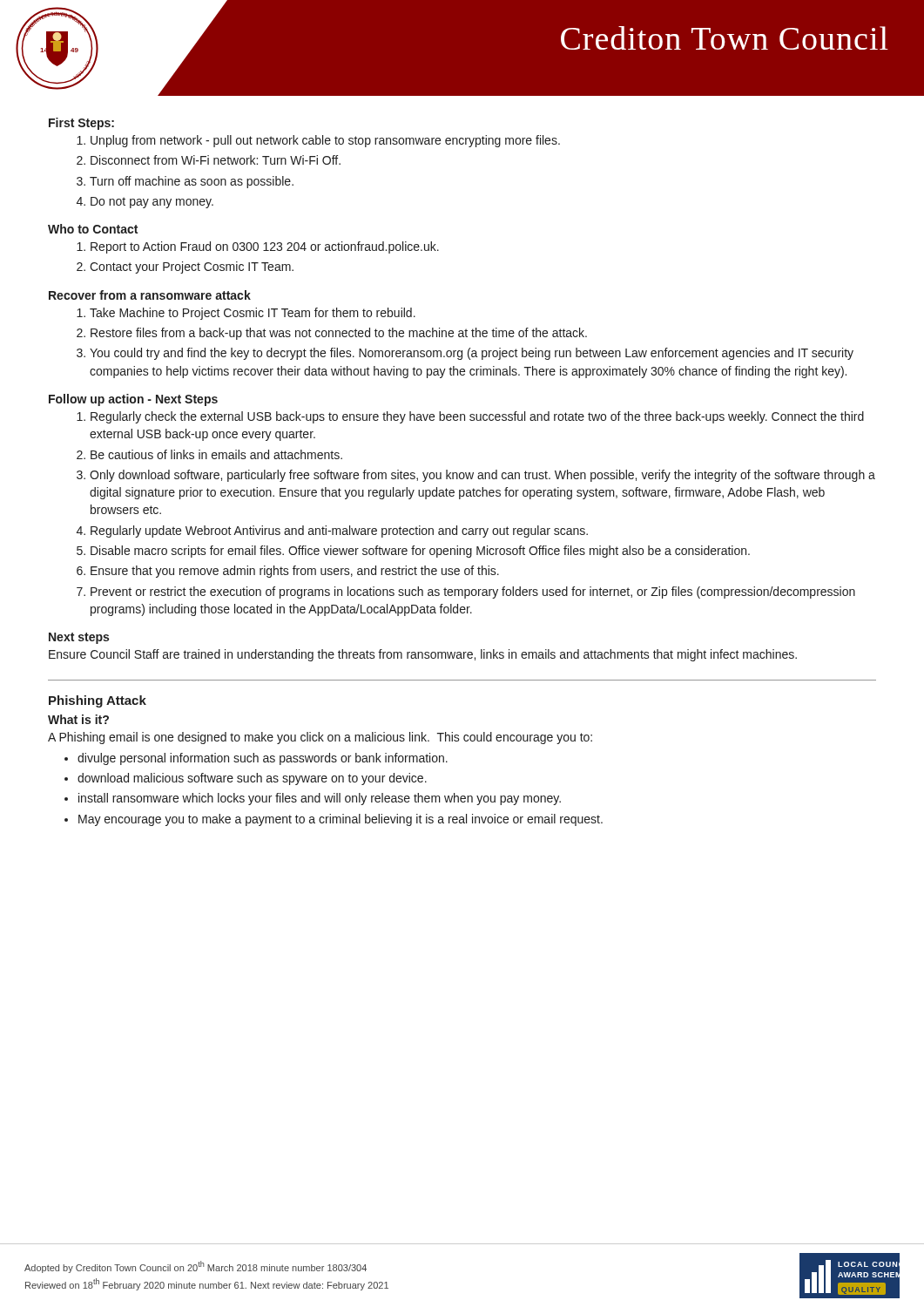Navigate to the region starting "Report to Action Fraud on"
The height and width of the screenshot is (1307, 924).
pyautogui.click(x=265, y=247)
